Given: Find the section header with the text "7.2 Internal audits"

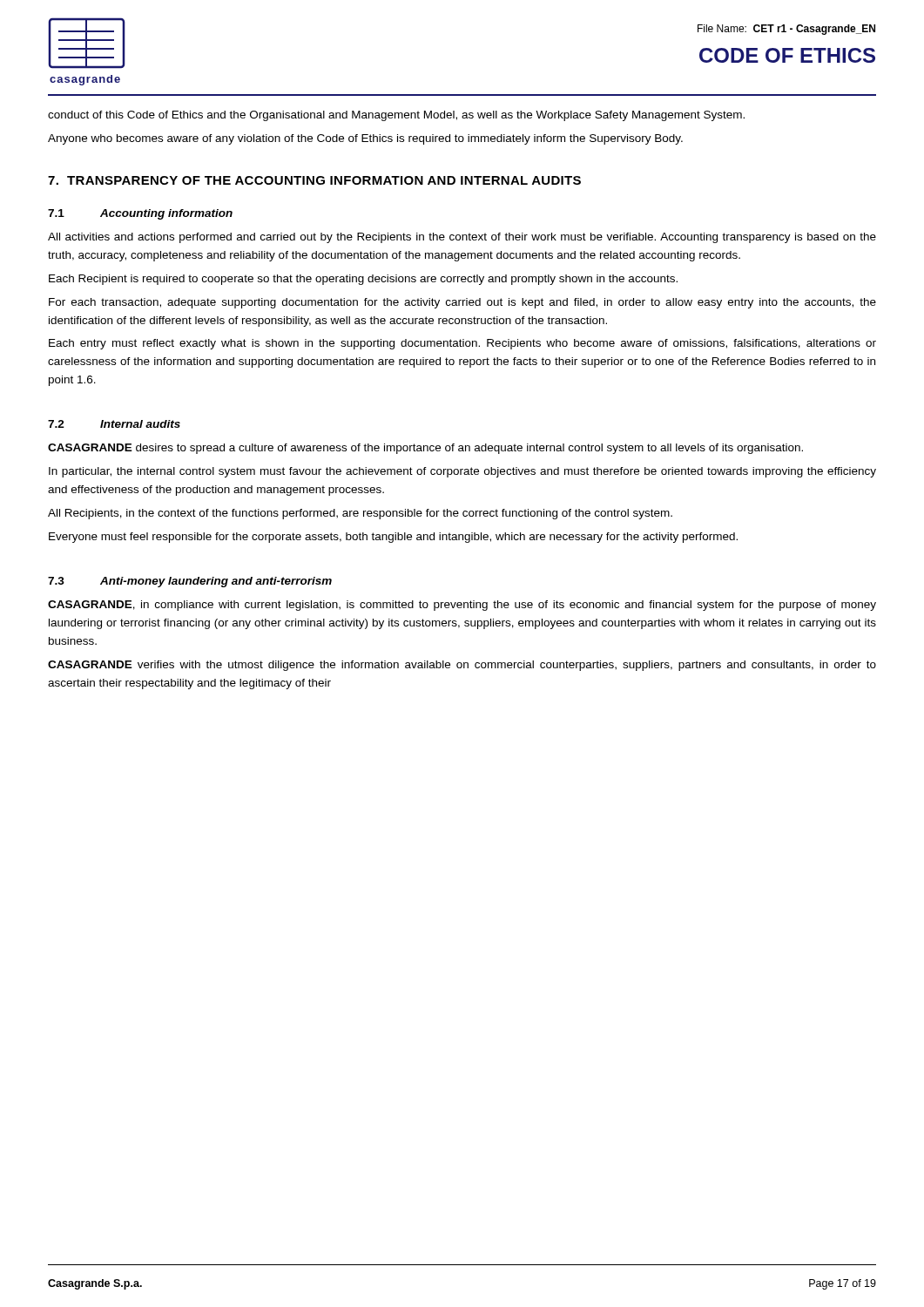Looking at the screenshot, I should pyautogui.click(x=114, y=424).
